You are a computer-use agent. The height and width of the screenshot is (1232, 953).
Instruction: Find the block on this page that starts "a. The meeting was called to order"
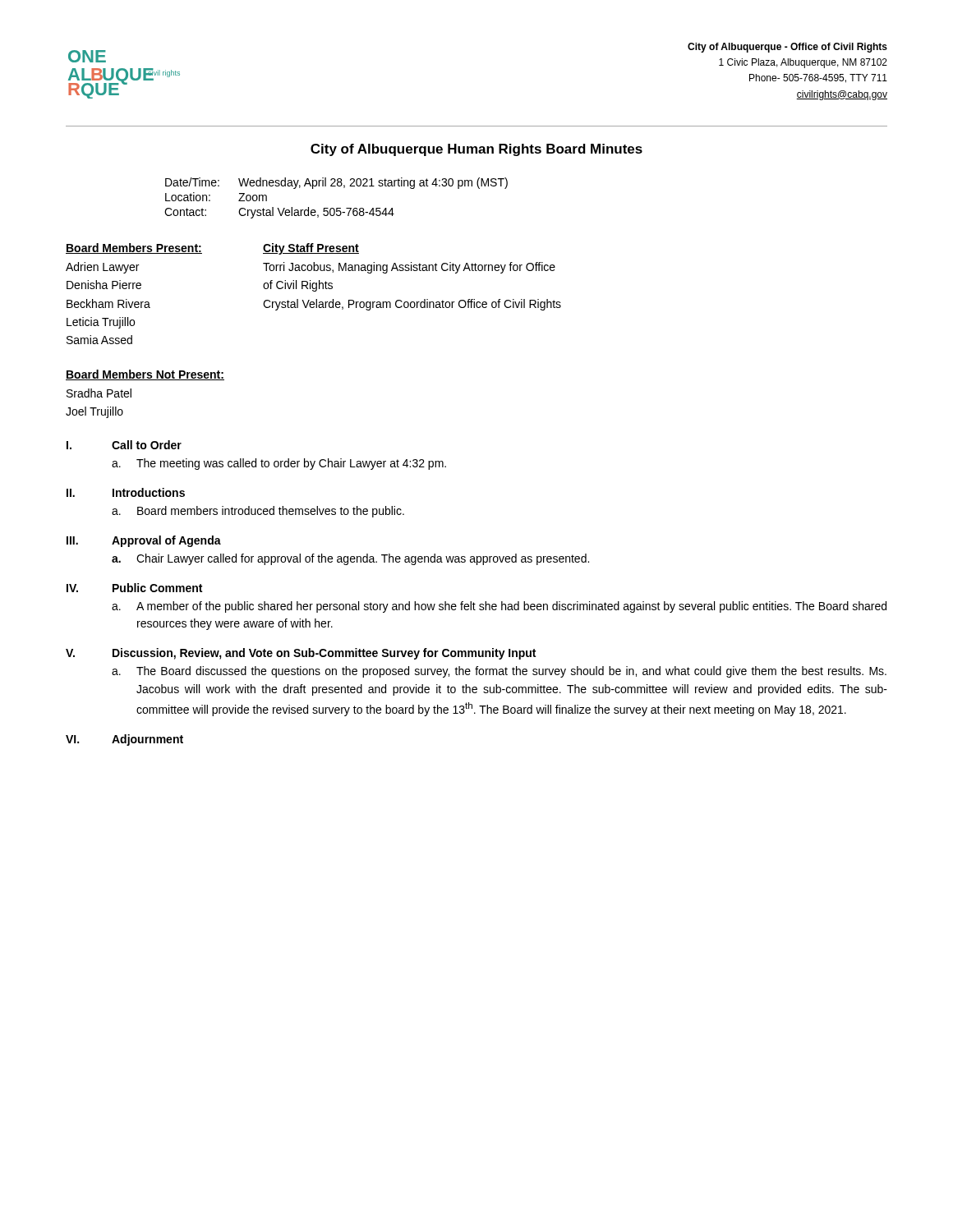[x=279, y=464]
